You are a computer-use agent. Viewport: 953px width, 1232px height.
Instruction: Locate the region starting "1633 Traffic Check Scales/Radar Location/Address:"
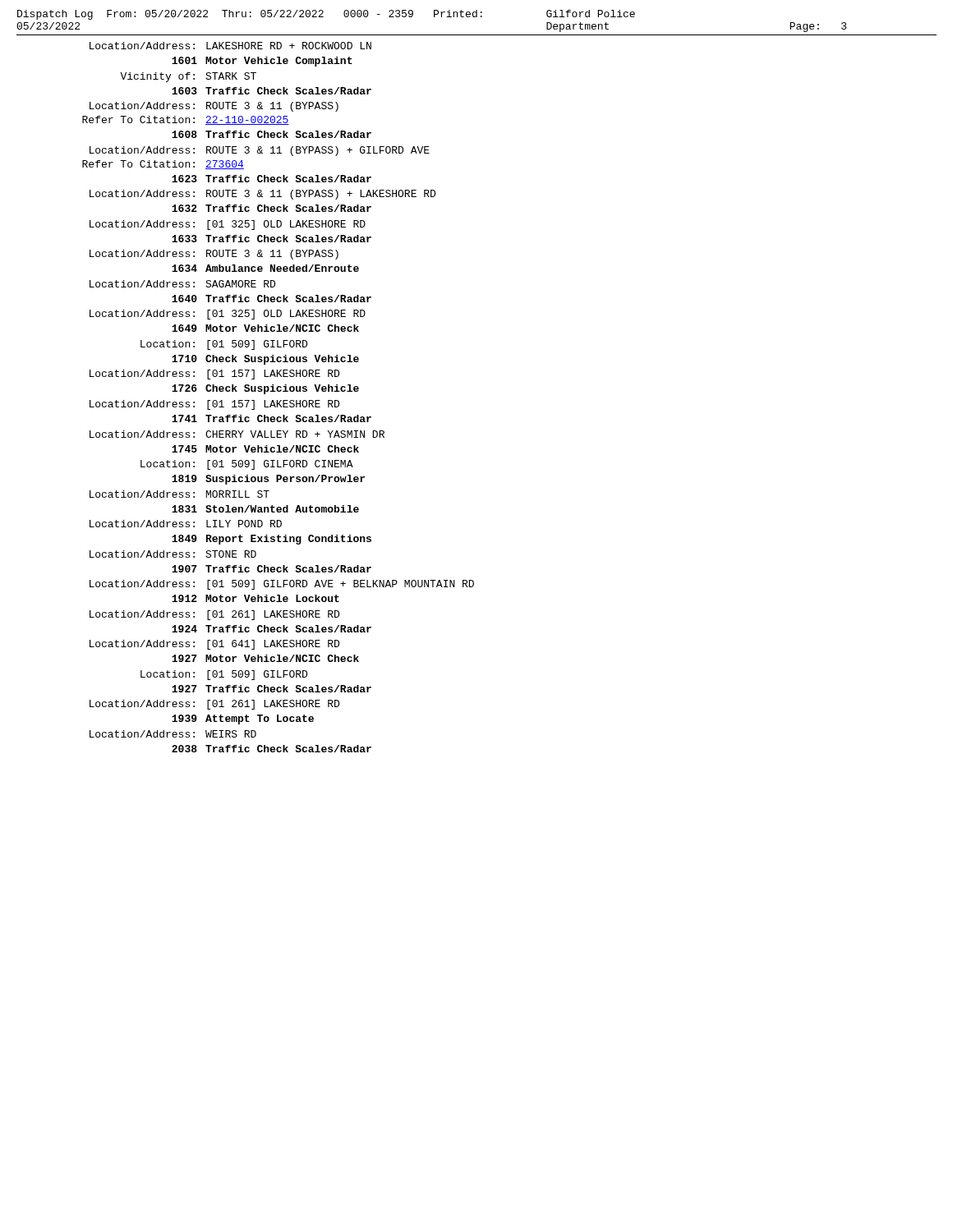[272, 239]
